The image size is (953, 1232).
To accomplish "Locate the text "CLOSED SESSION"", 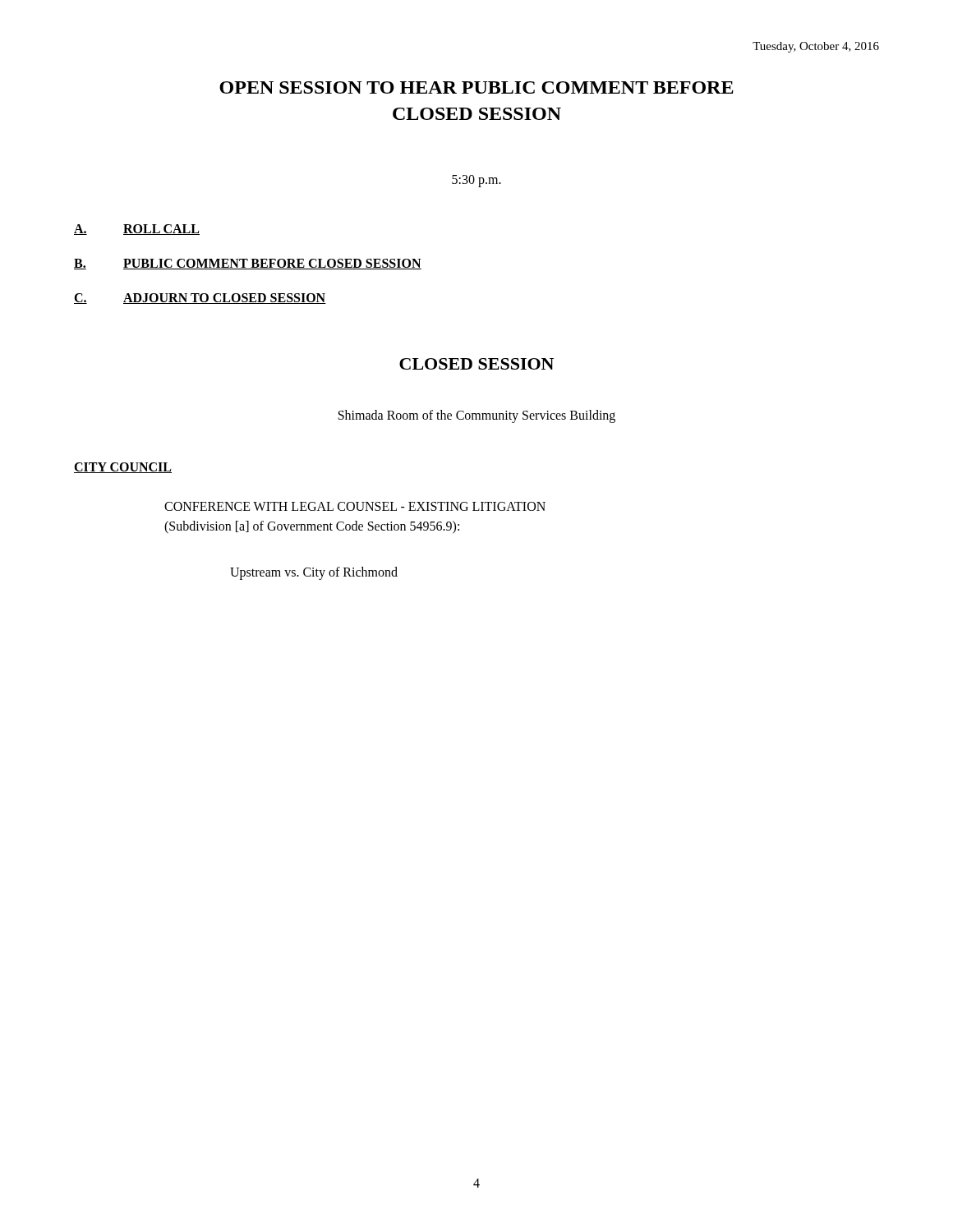I will tap(476, 364).
